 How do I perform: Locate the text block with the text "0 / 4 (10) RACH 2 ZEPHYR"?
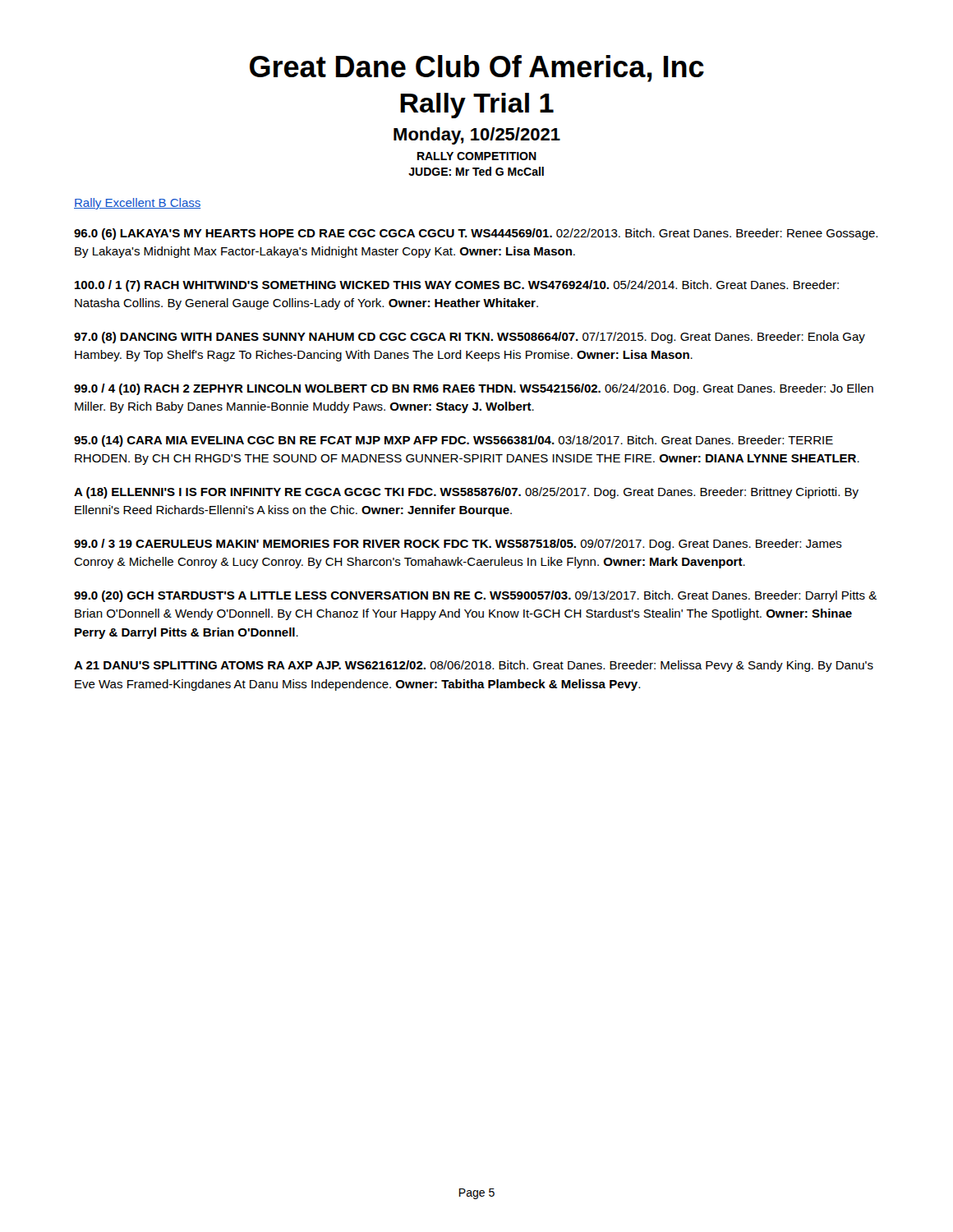tap(474, 397)
